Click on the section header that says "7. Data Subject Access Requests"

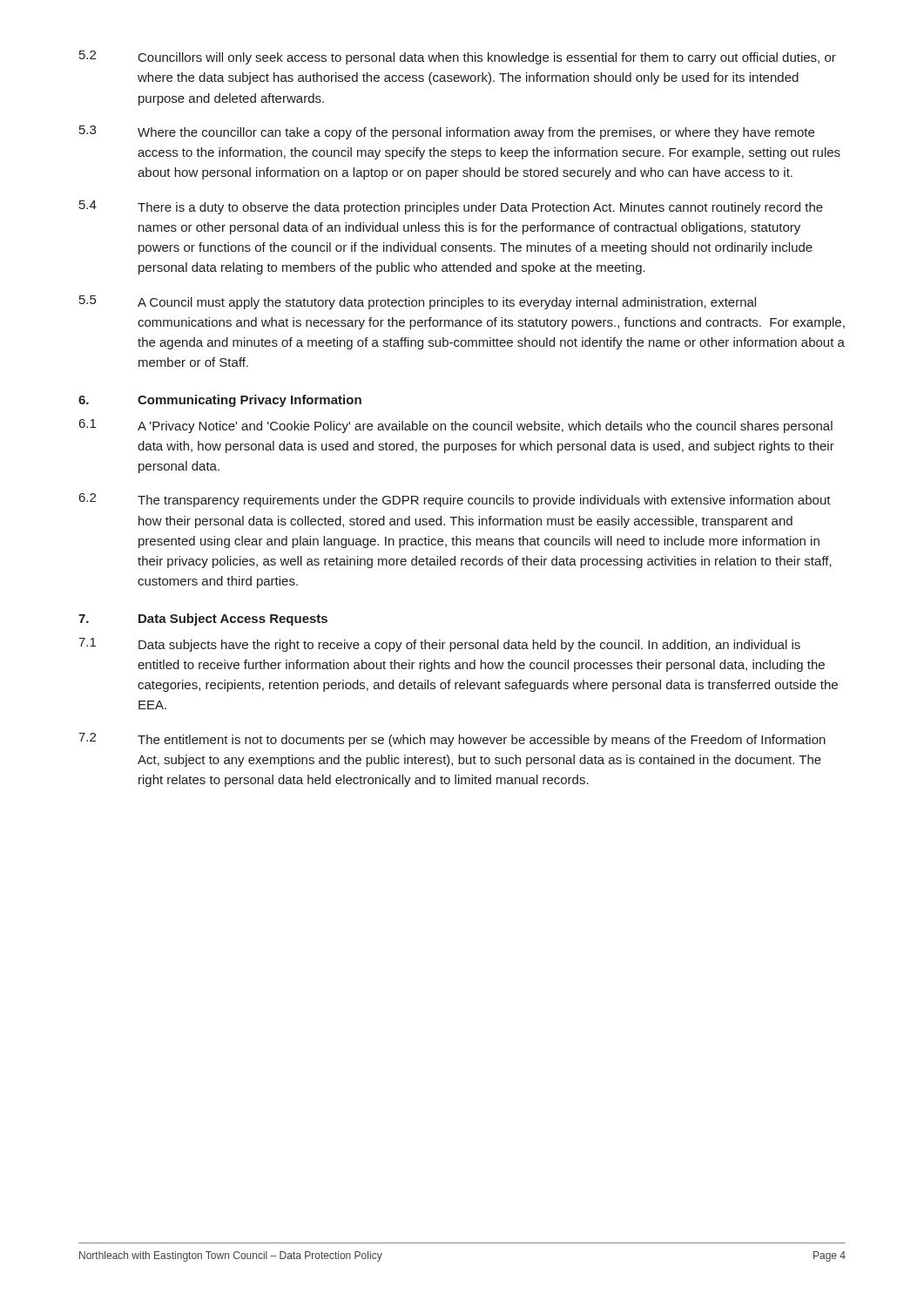tap(203, 618)
